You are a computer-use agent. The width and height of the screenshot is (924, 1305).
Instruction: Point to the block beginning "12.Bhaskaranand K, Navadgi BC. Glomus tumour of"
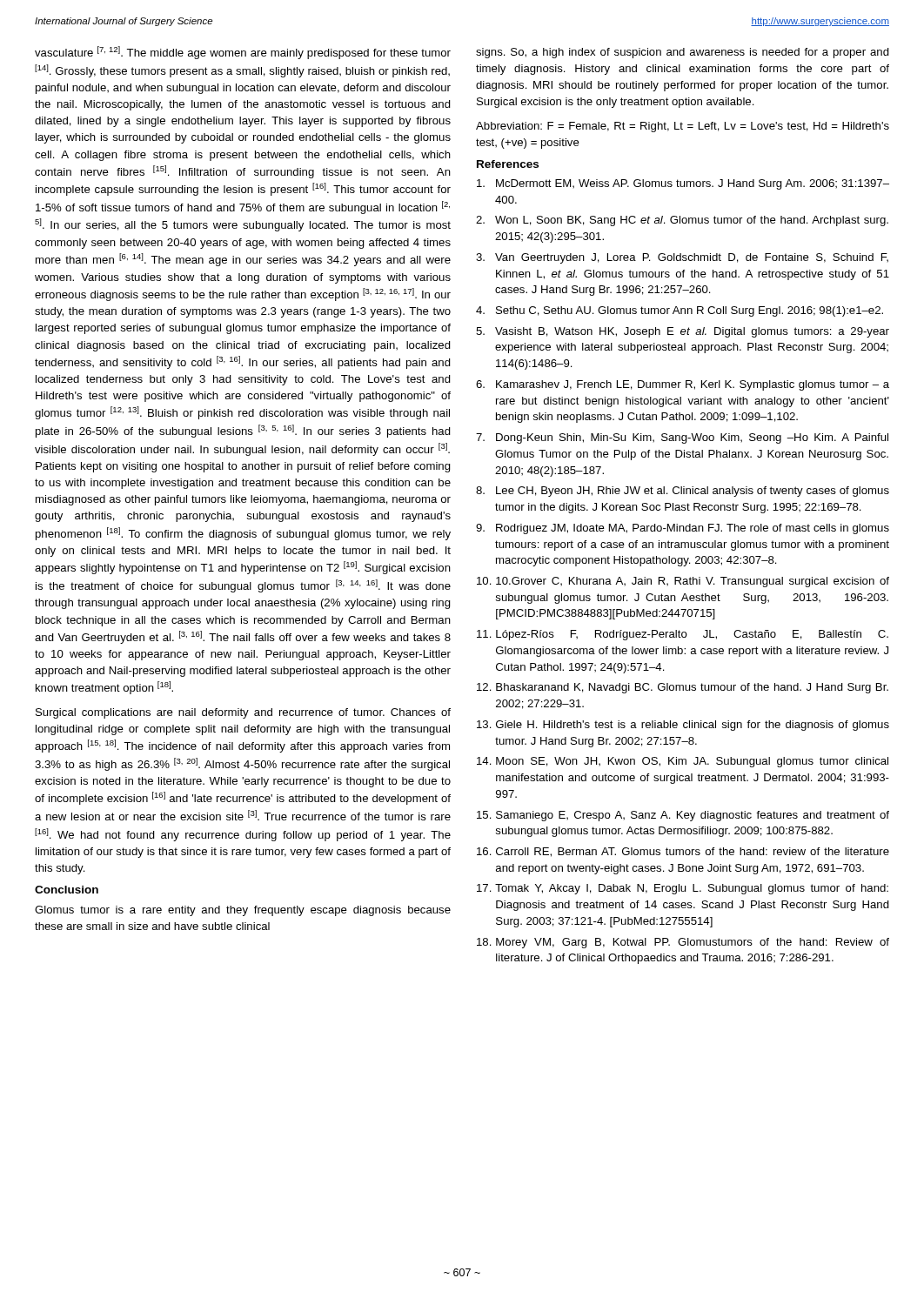pos(683,696)
